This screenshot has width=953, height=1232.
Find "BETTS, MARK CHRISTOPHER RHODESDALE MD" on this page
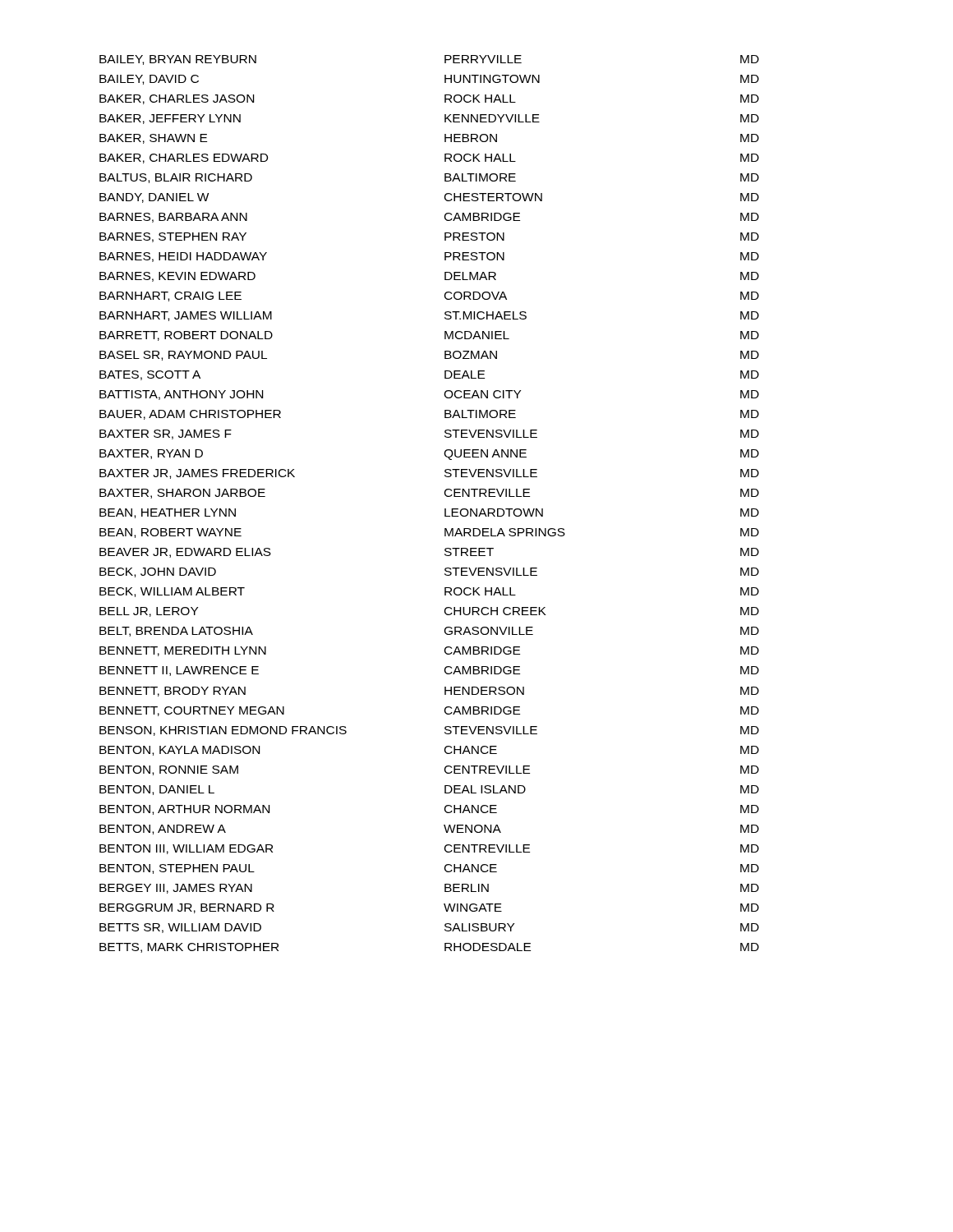pyautogui.click(x=452, y=947)
